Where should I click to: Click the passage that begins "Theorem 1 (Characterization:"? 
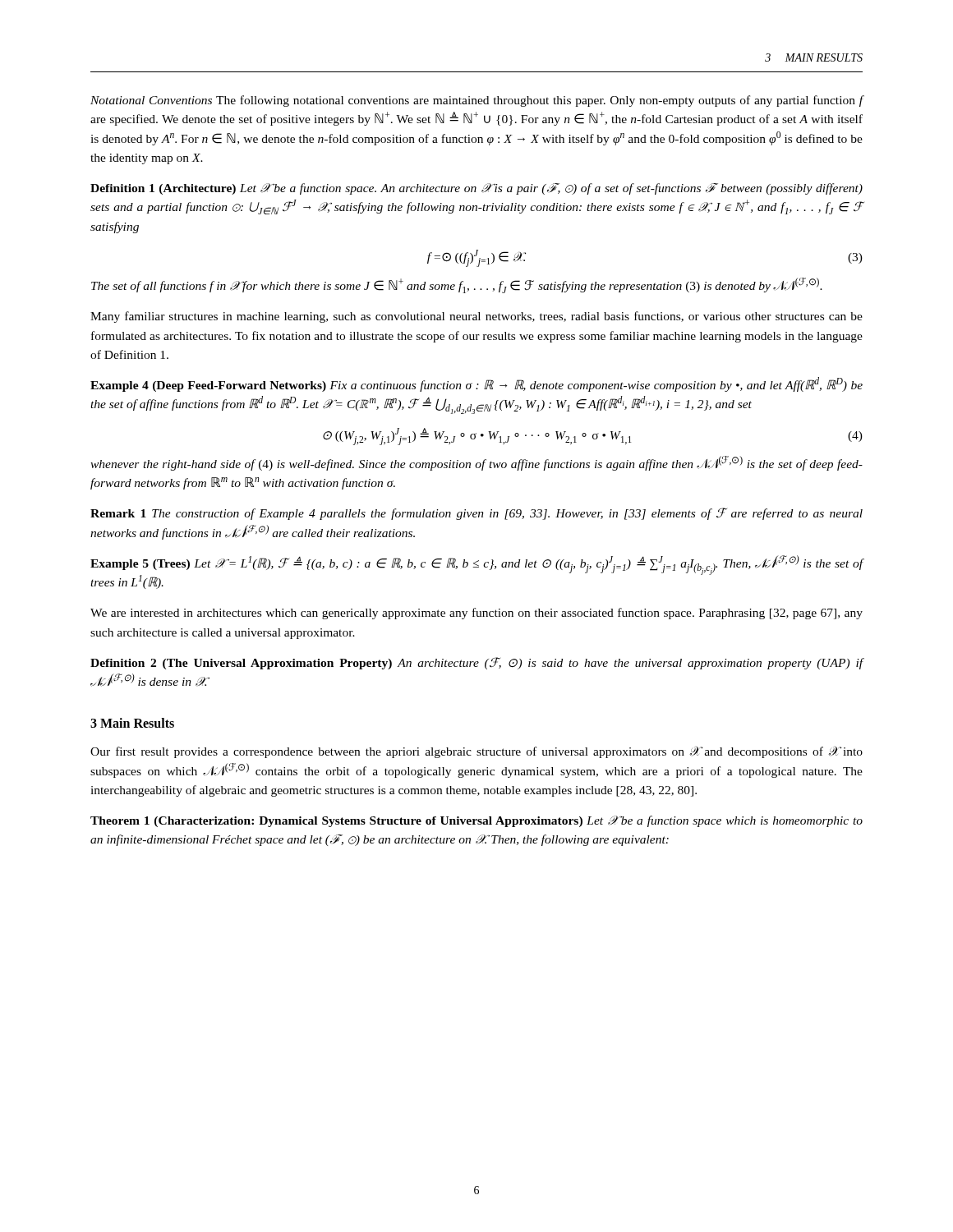[x=476, y=830]
